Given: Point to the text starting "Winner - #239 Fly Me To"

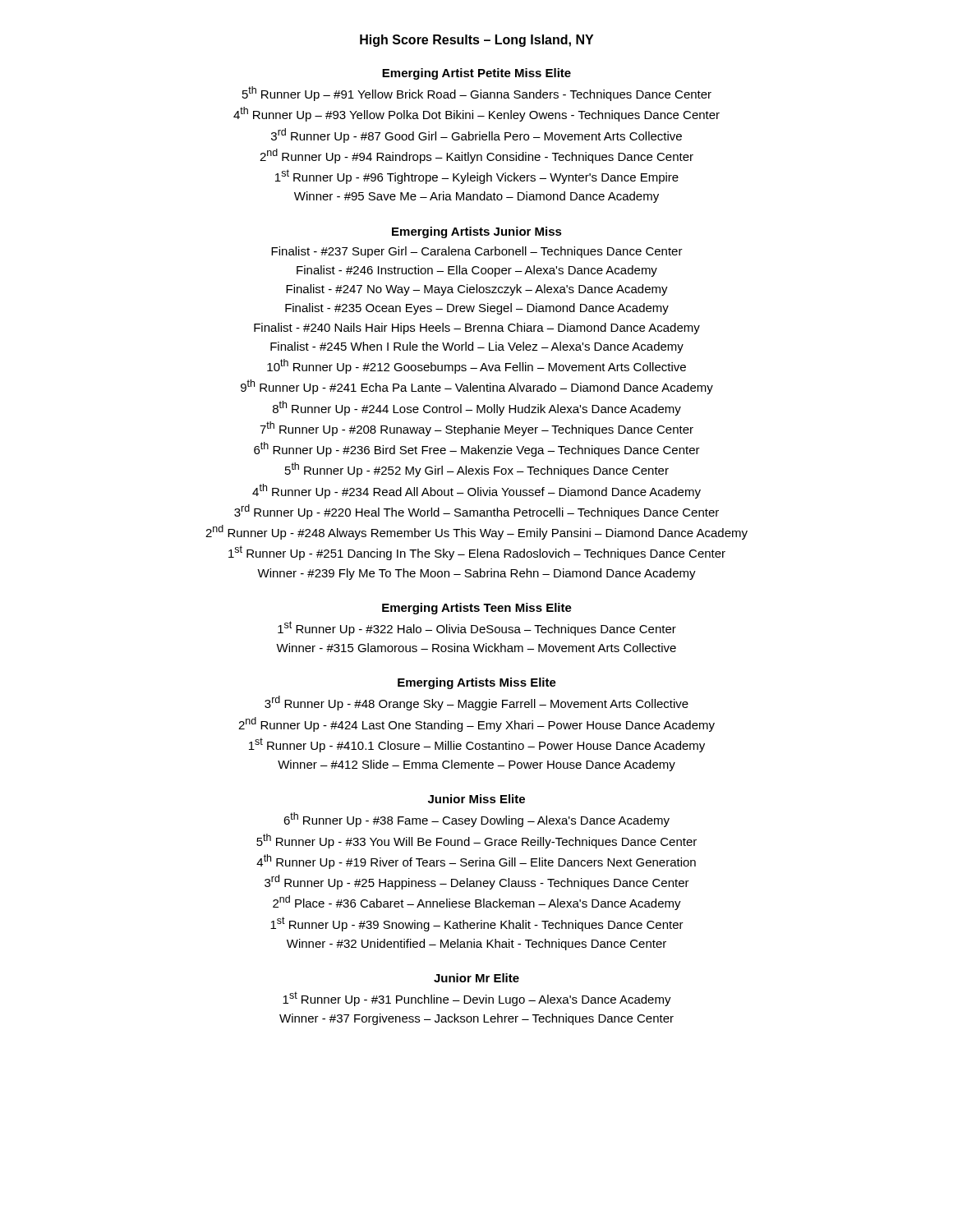Looking at the screenshot, I should [x=476, y=572].
